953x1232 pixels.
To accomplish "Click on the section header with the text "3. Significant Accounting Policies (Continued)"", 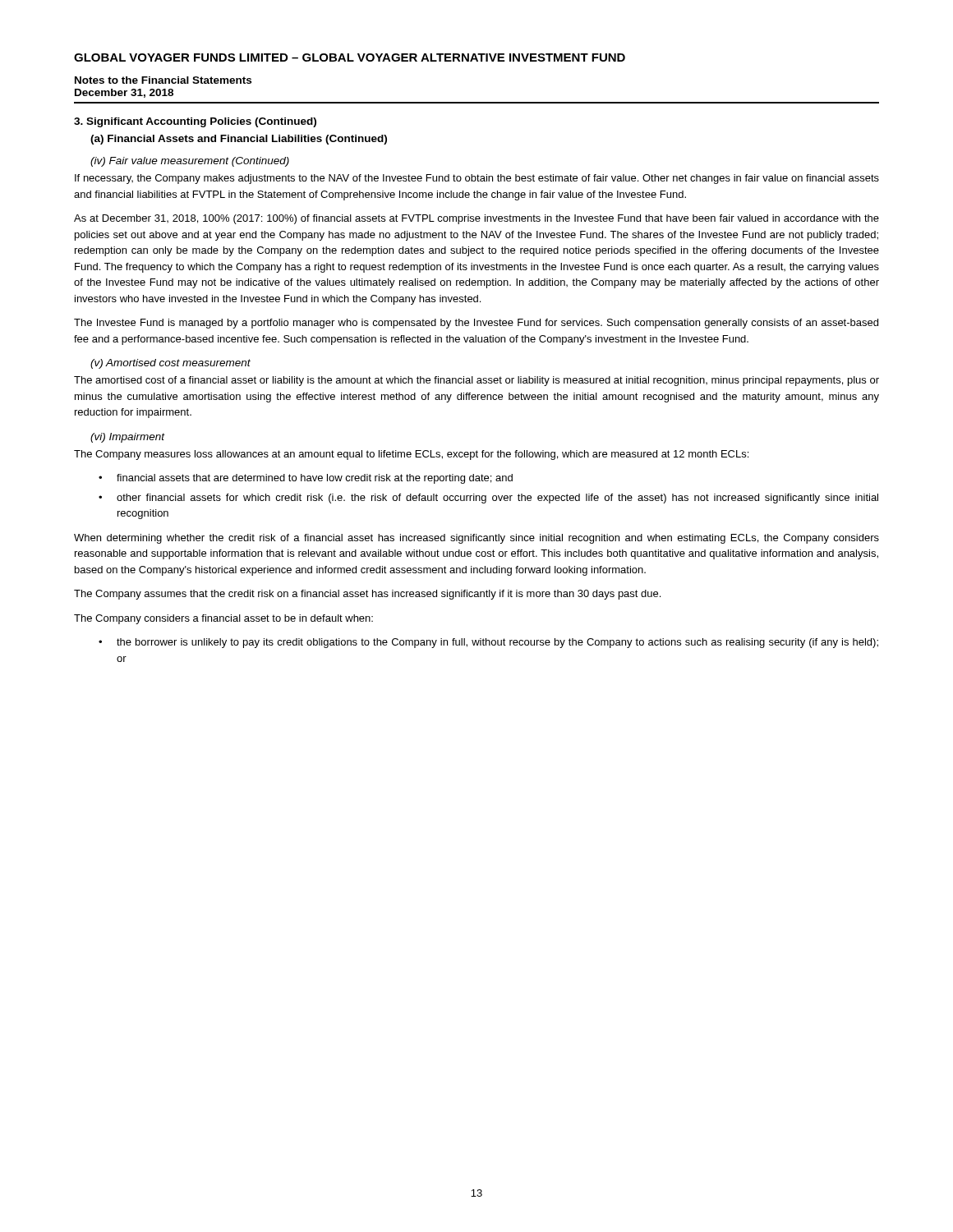I will [195, 122].
